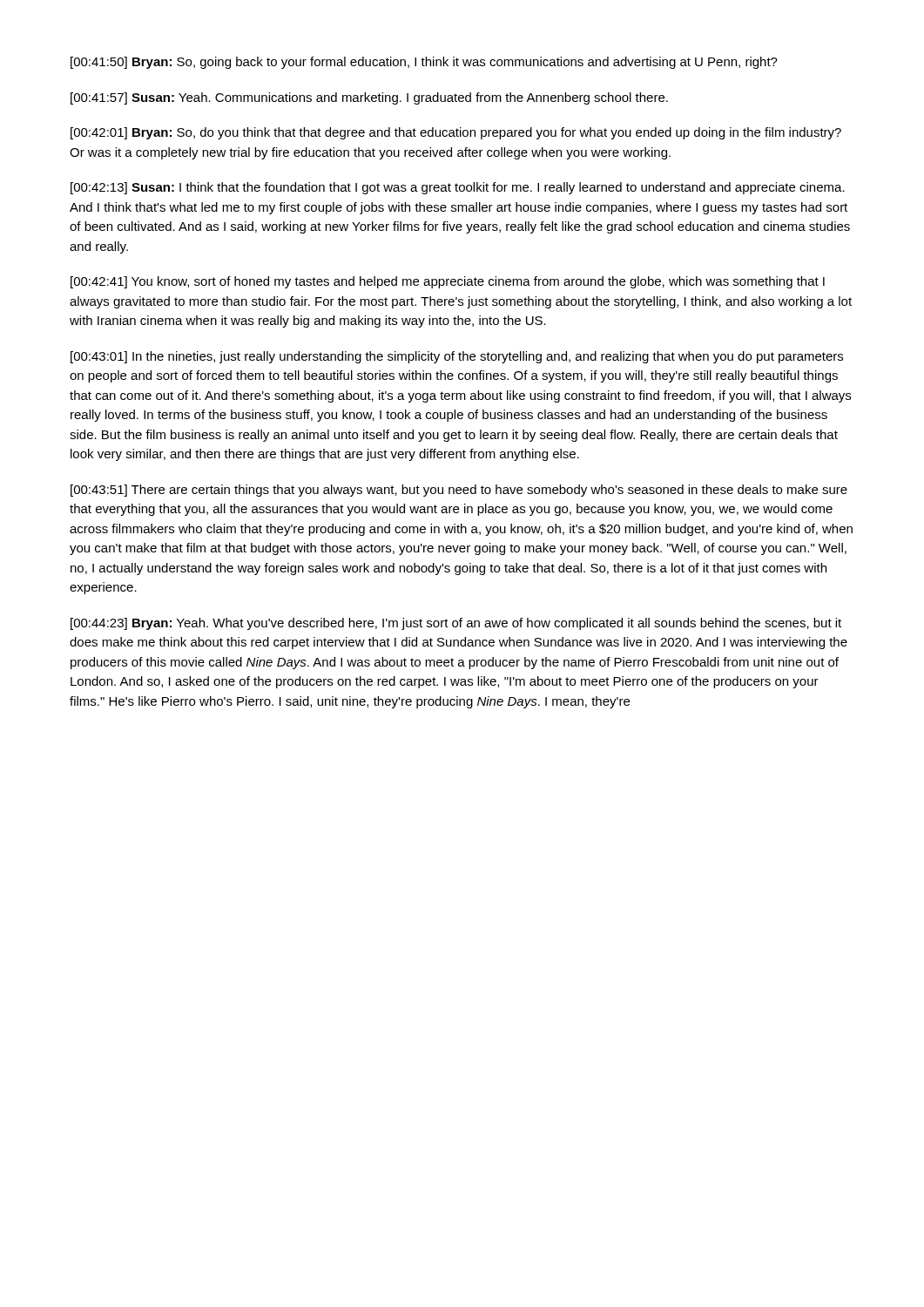Screen dimensions: 1307x924
Task: Select the text block with the text "[00:43:51] There are certain things"
Action: [x=462, y=538]
